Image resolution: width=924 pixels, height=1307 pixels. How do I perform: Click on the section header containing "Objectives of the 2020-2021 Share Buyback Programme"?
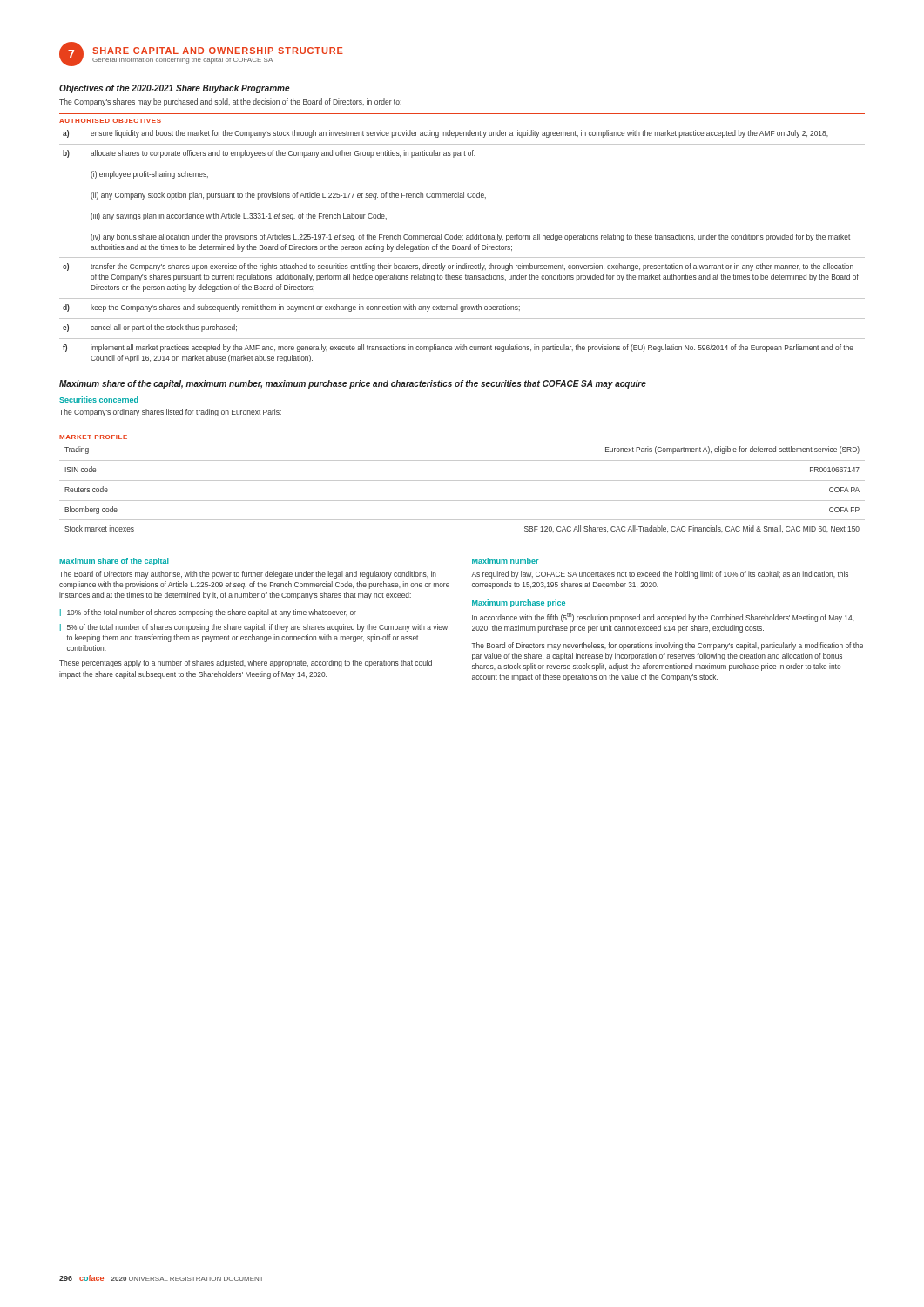click(174, 88)
